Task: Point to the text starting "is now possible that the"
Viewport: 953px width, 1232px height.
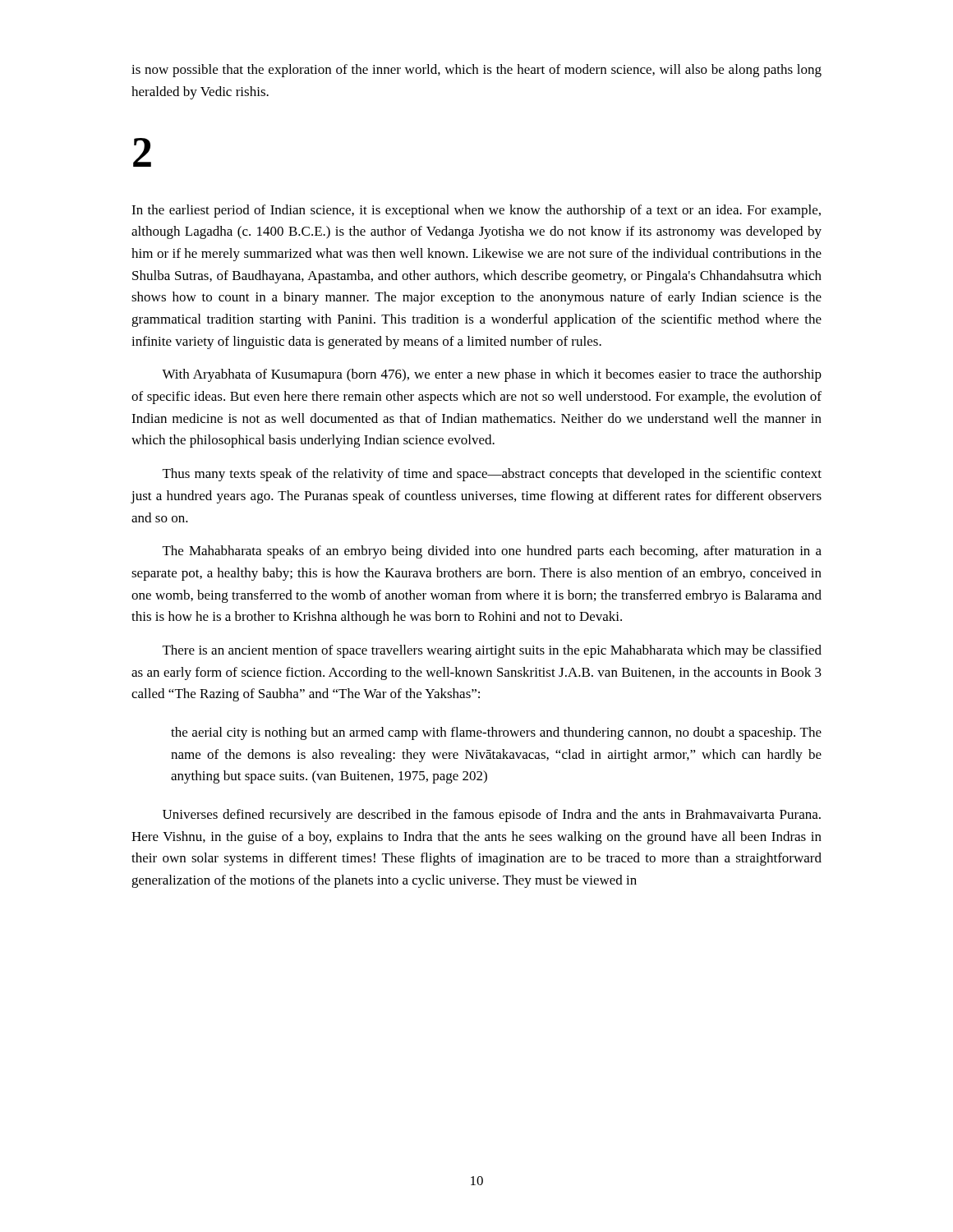Action: click(476, 80)
